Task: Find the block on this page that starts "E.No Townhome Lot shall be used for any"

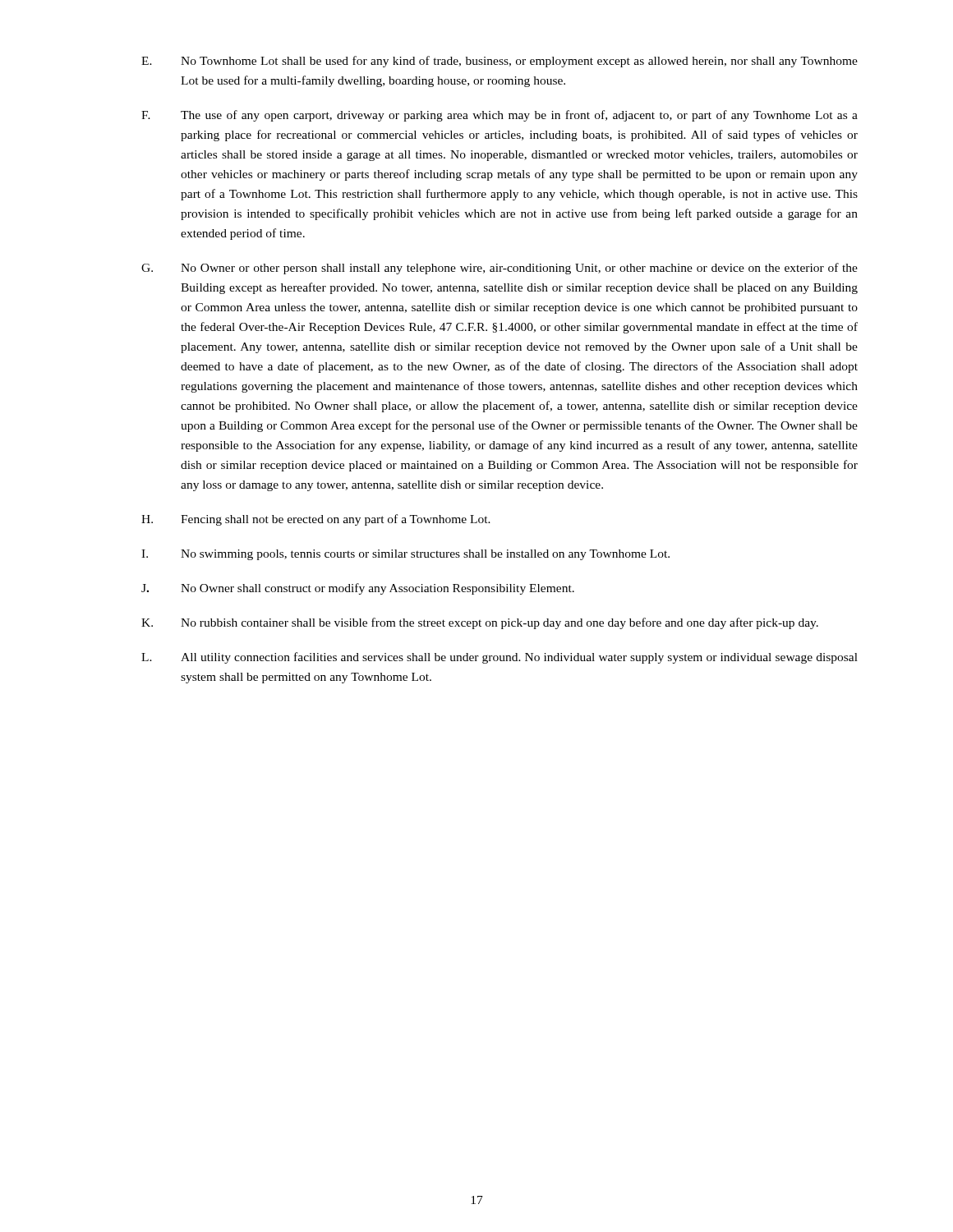Action: tap(500, 71)
